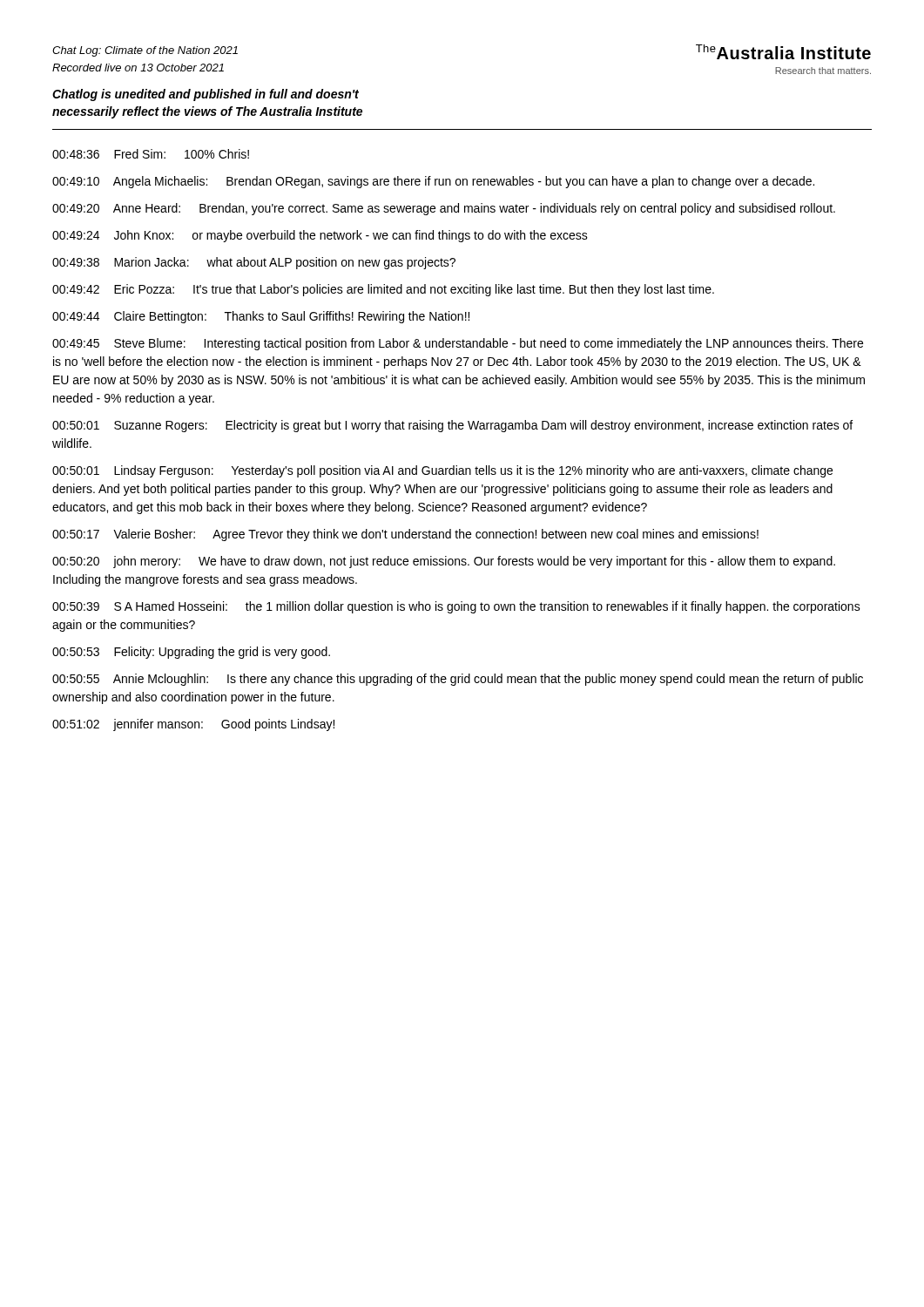Image resolution: width=924 pixels, height=1307 pixels.
Task: Locate the block of text that opens with "Chatlog is unedited"
Action: pyautogui.click(x=208, y=103)
